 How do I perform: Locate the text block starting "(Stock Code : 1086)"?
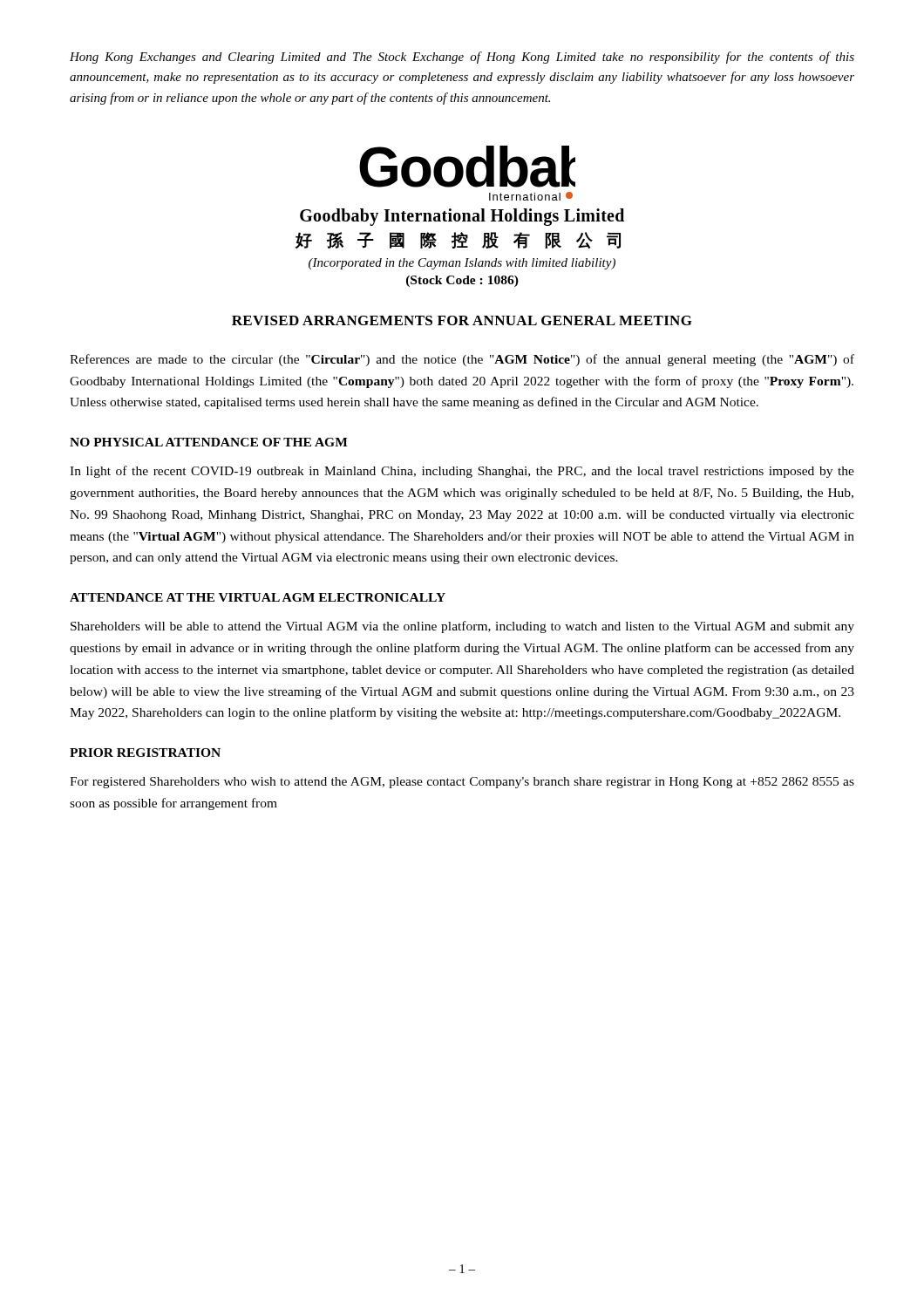[x=462, y=279]
